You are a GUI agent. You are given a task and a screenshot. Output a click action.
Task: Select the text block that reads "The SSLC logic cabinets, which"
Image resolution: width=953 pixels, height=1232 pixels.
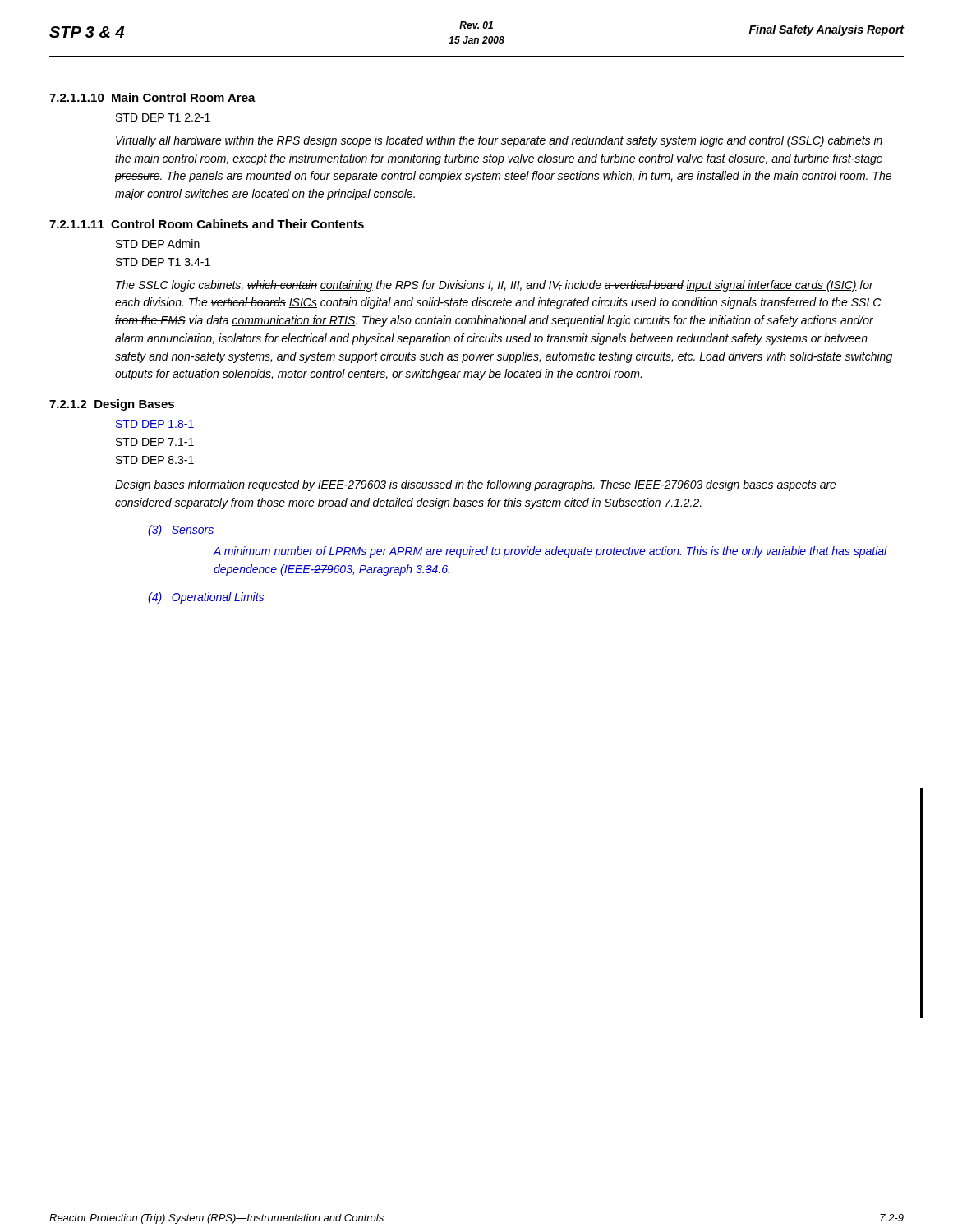click(504, 329)
